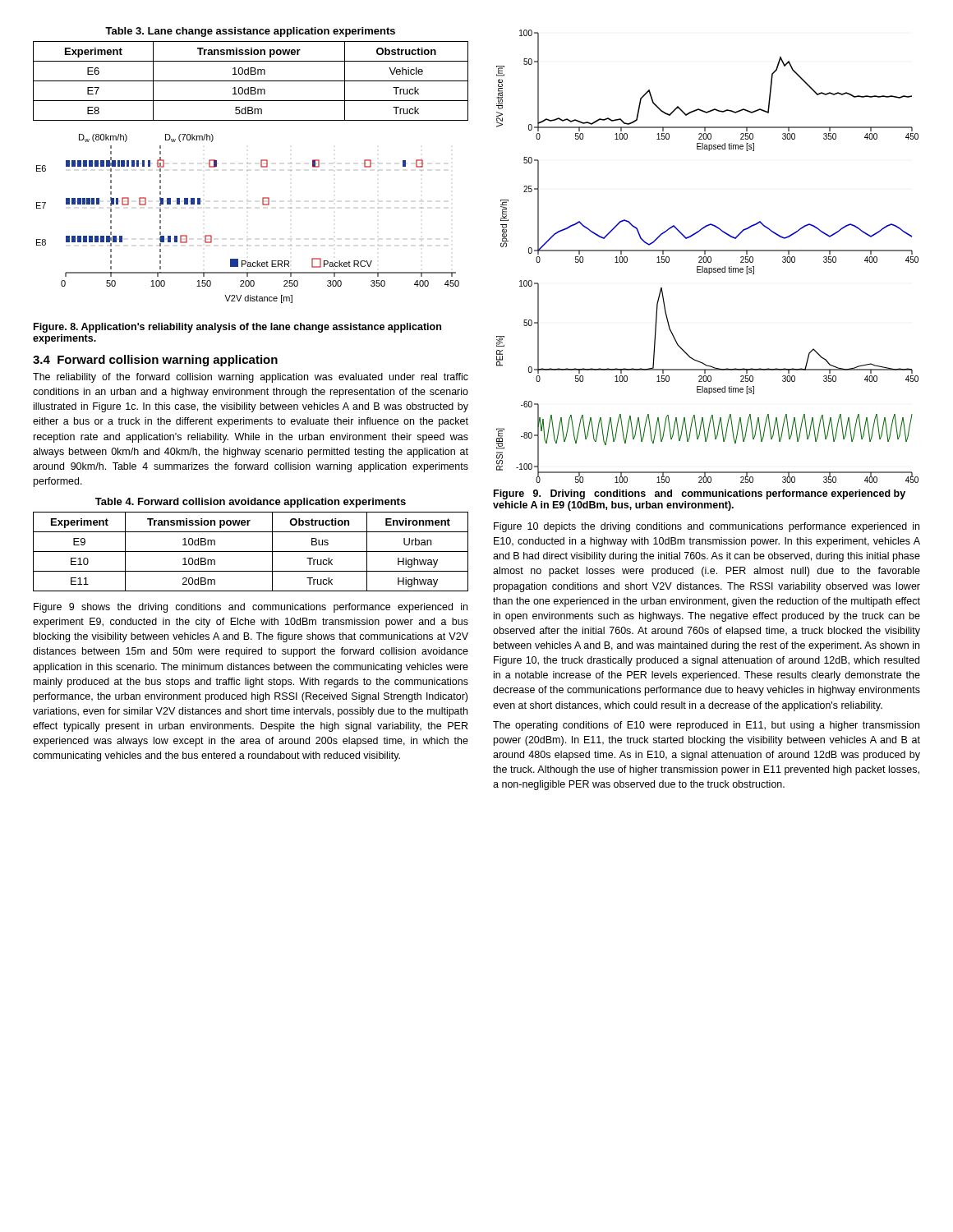
Task: Locate the caption containing "Figure 9. Driving conditions and communications performance"
Action: tap(699, 499)
